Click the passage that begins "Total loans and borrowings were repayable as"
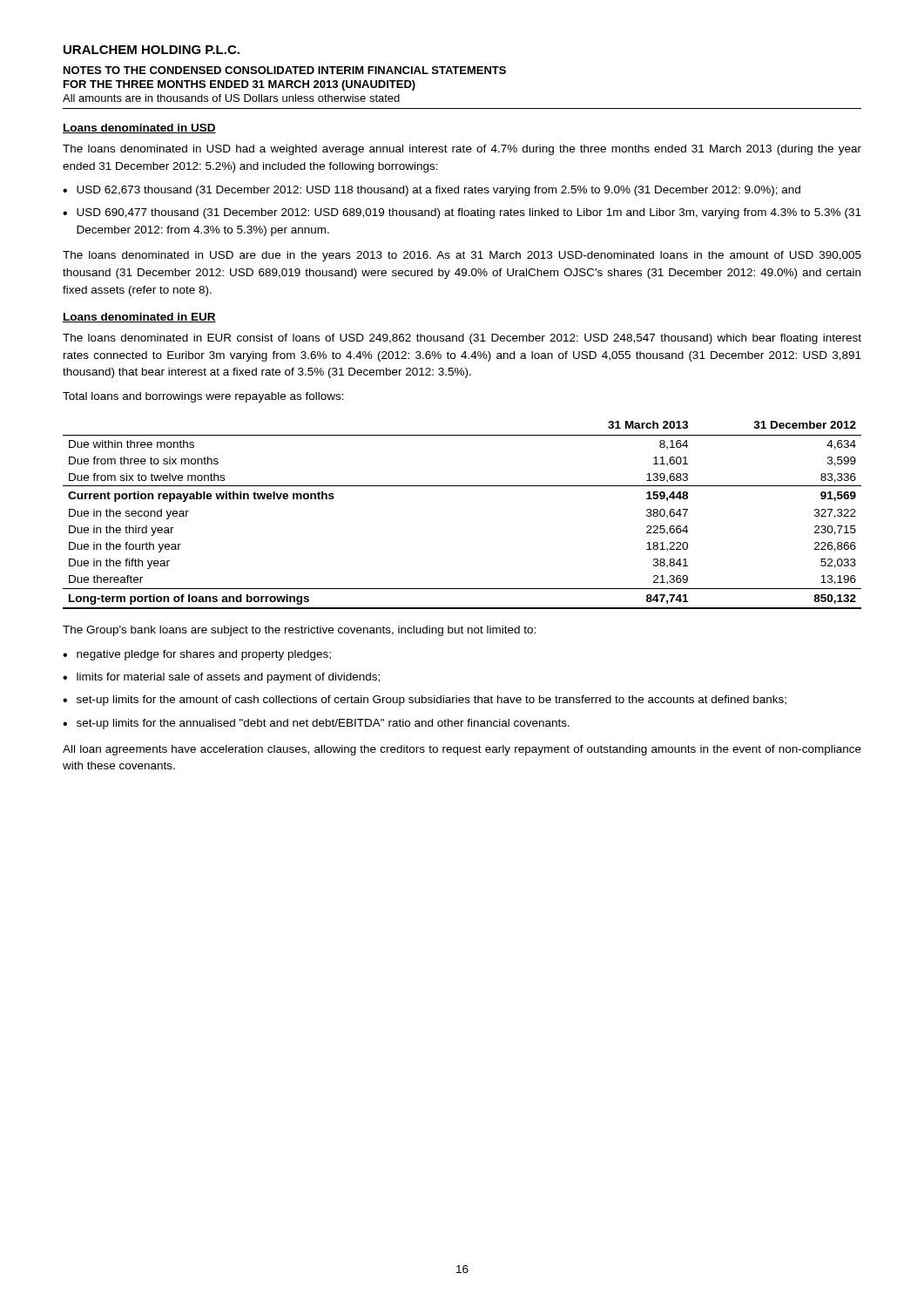The width and height of the screenshot is (924, 1307). [204, 396]
